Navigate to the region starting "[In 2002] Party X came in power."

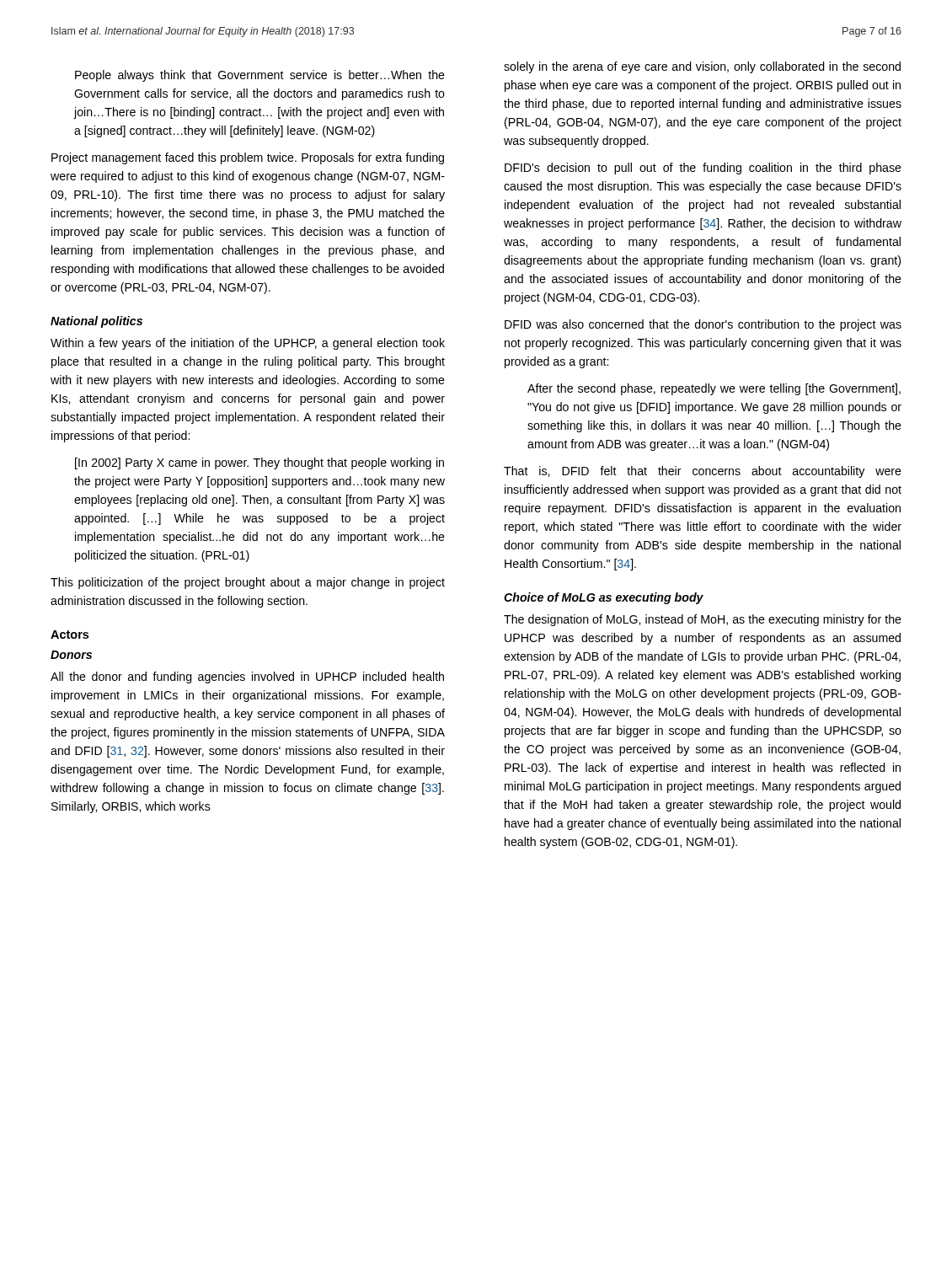tap(260, 509)
